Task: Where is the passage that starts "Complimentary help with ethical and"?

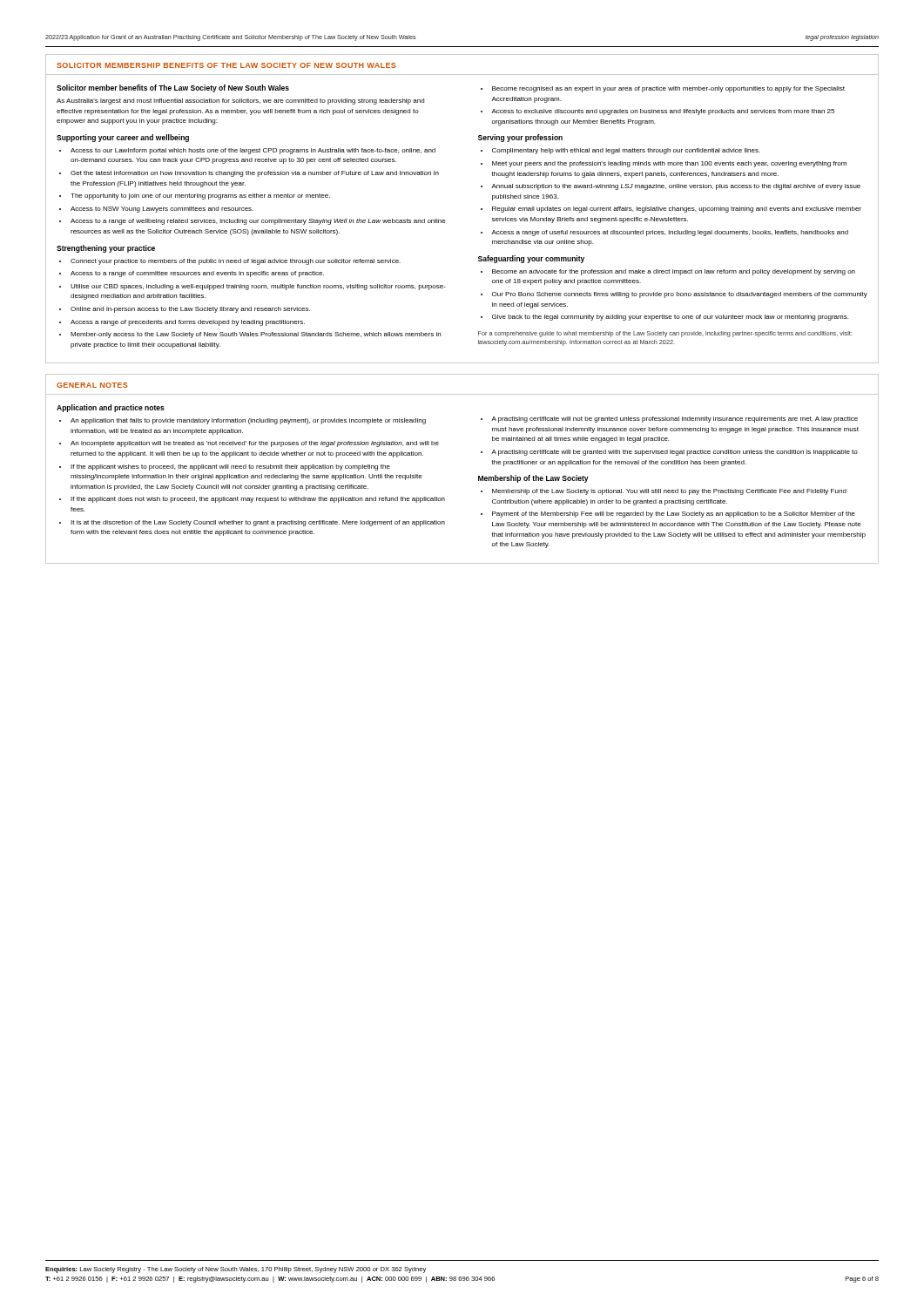Action: [626, 151]
